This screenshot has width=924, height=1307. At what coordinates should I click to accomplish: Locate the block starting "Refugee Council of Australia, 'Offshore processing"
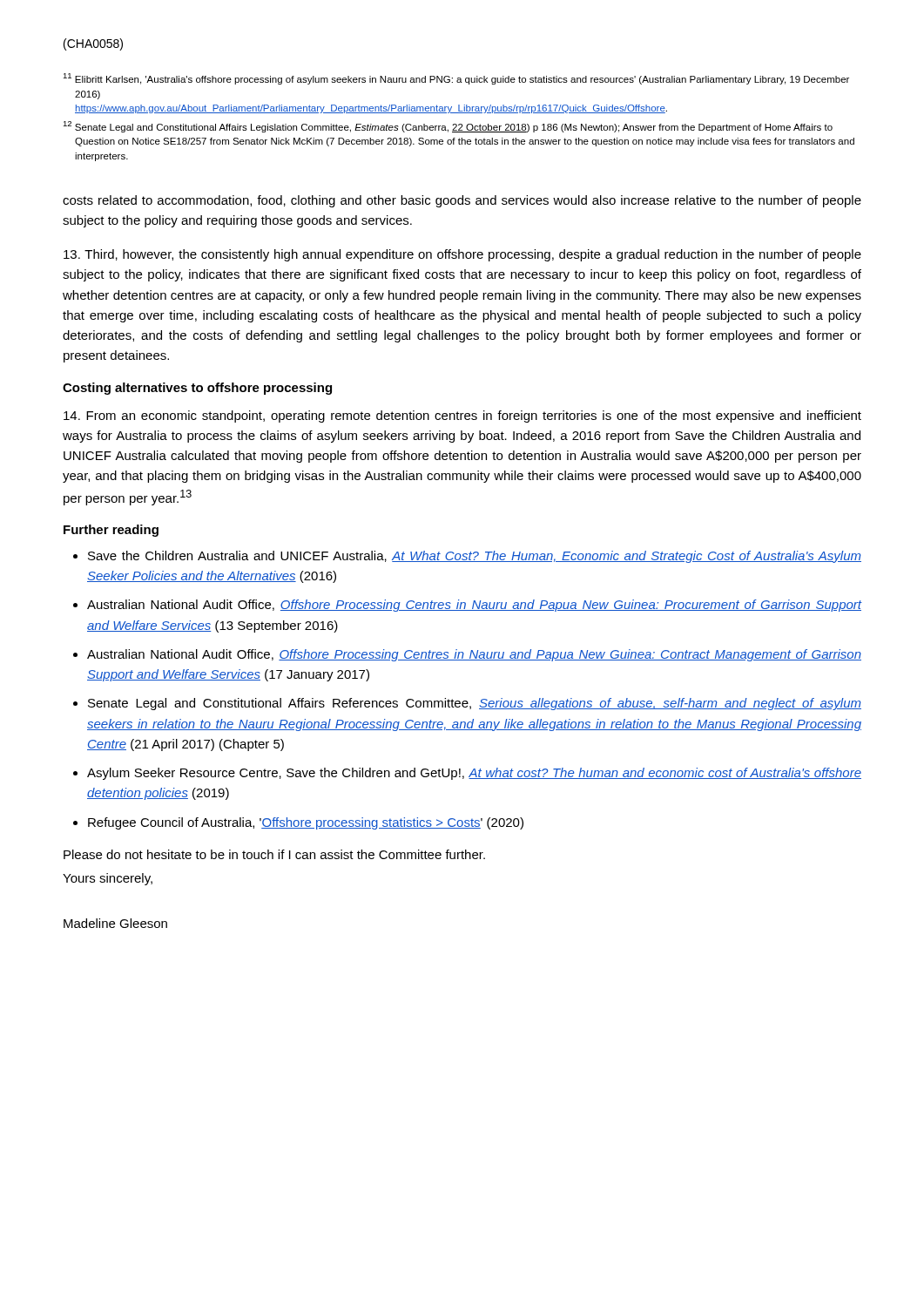click(306, 822)
